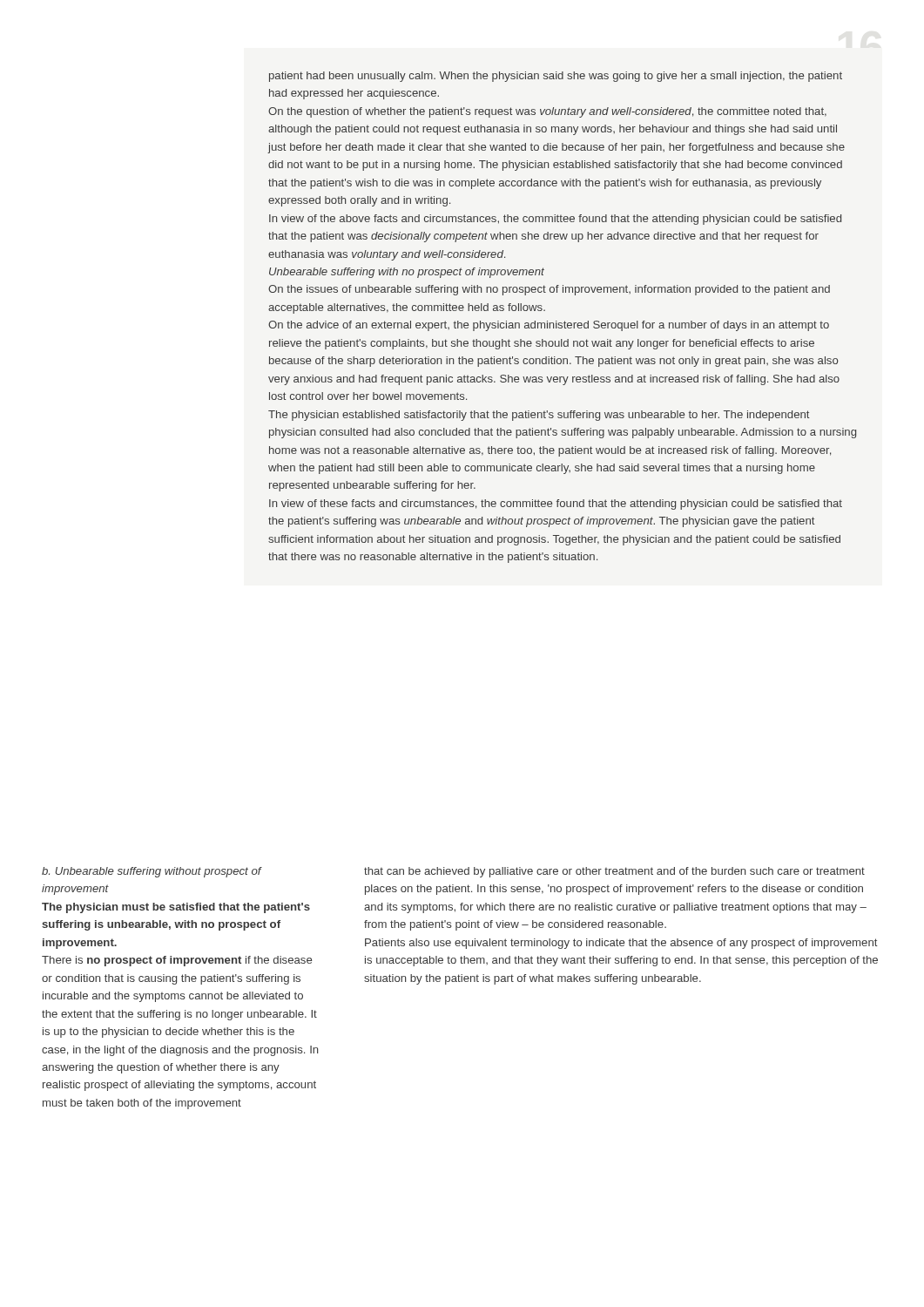The image size is (924, 1307).
Task: Find the block on this page that starts "In view of these facts and circumstances, the"
Action: 563,530
